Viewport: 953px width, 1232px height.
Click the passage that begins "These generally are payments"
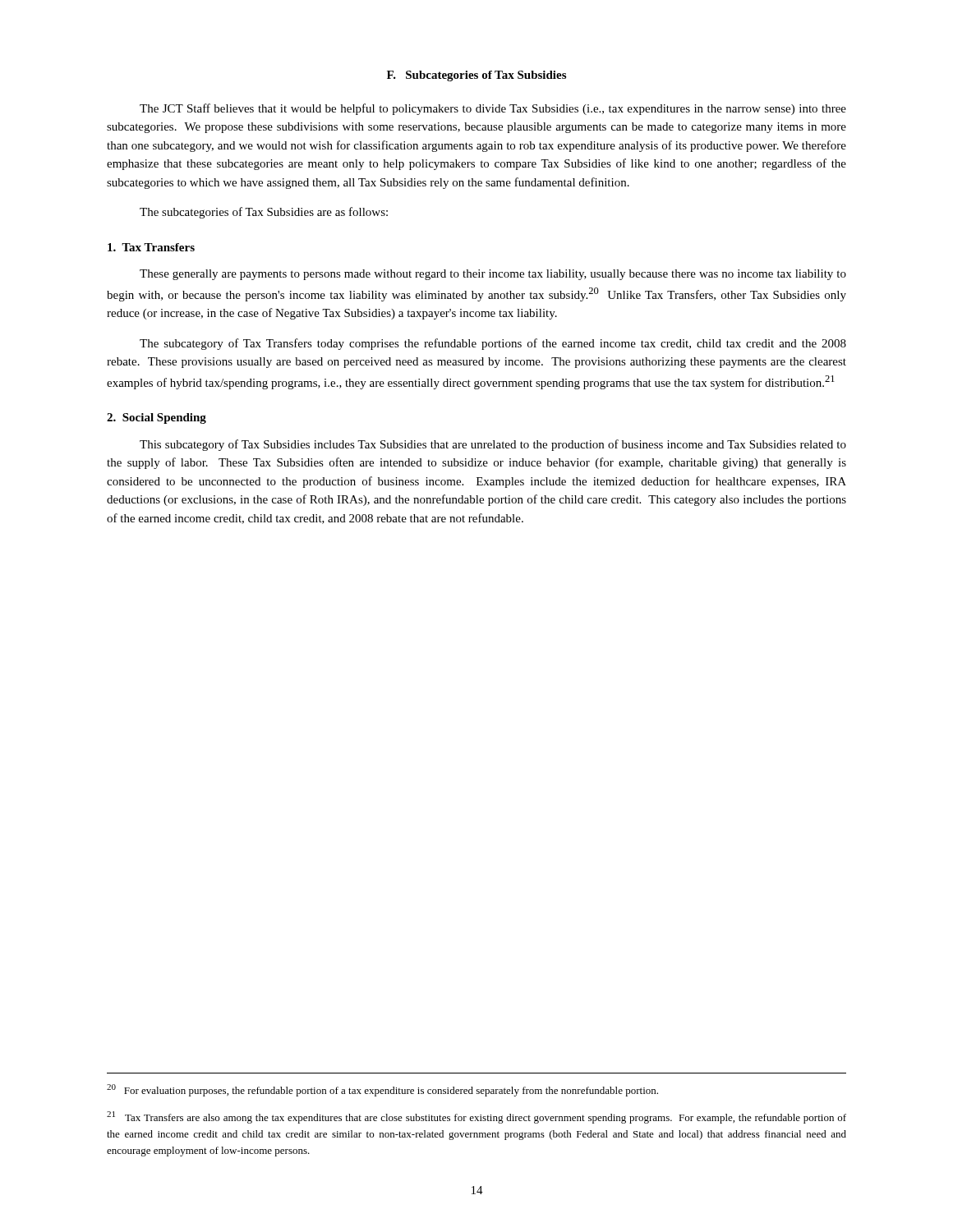tap(476, 293)
